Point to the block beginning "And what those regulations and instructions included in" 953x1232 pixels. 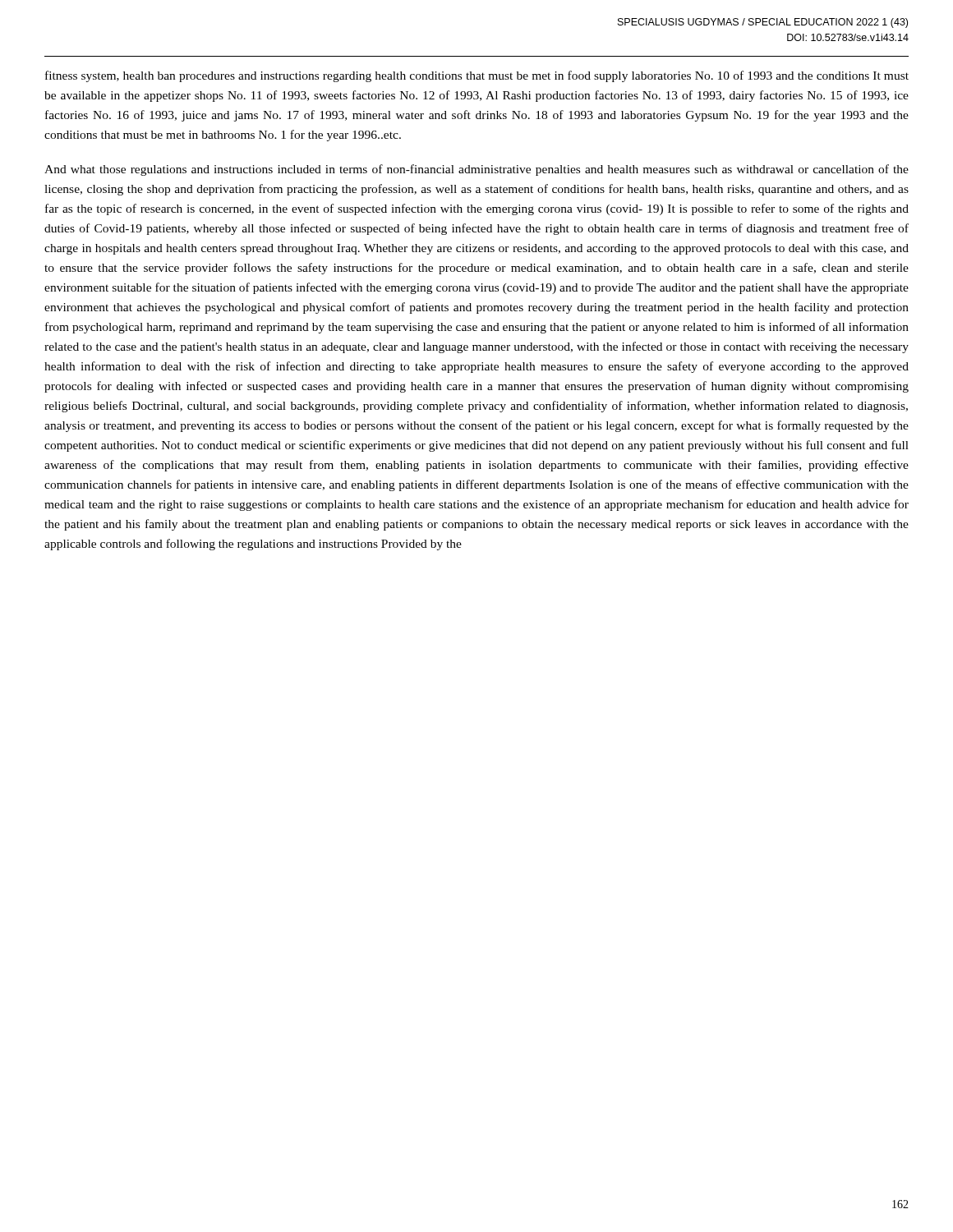(x=476, y=356)
